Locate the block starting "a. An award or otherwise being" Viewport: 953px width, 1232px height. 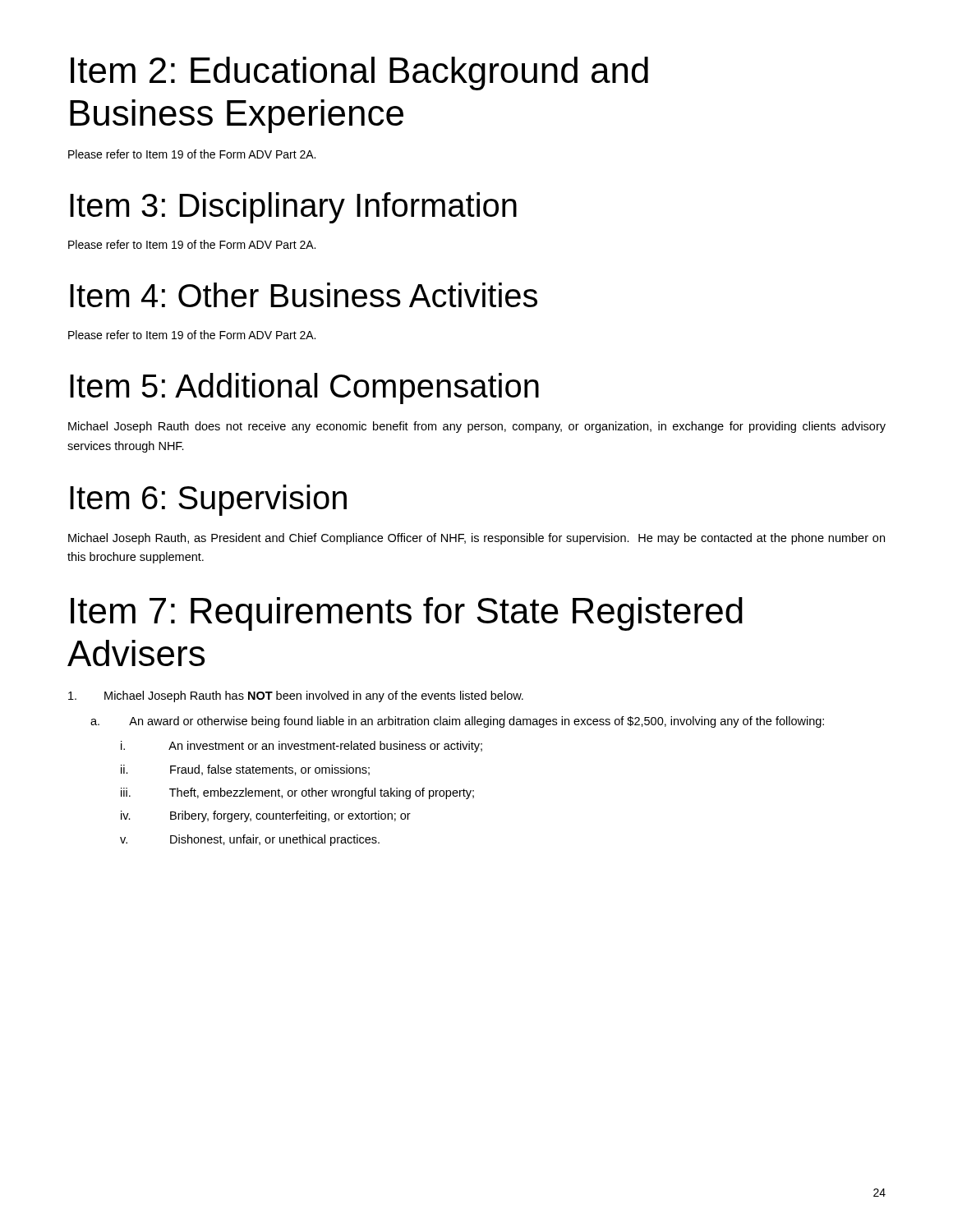click(x=460, y=722)
